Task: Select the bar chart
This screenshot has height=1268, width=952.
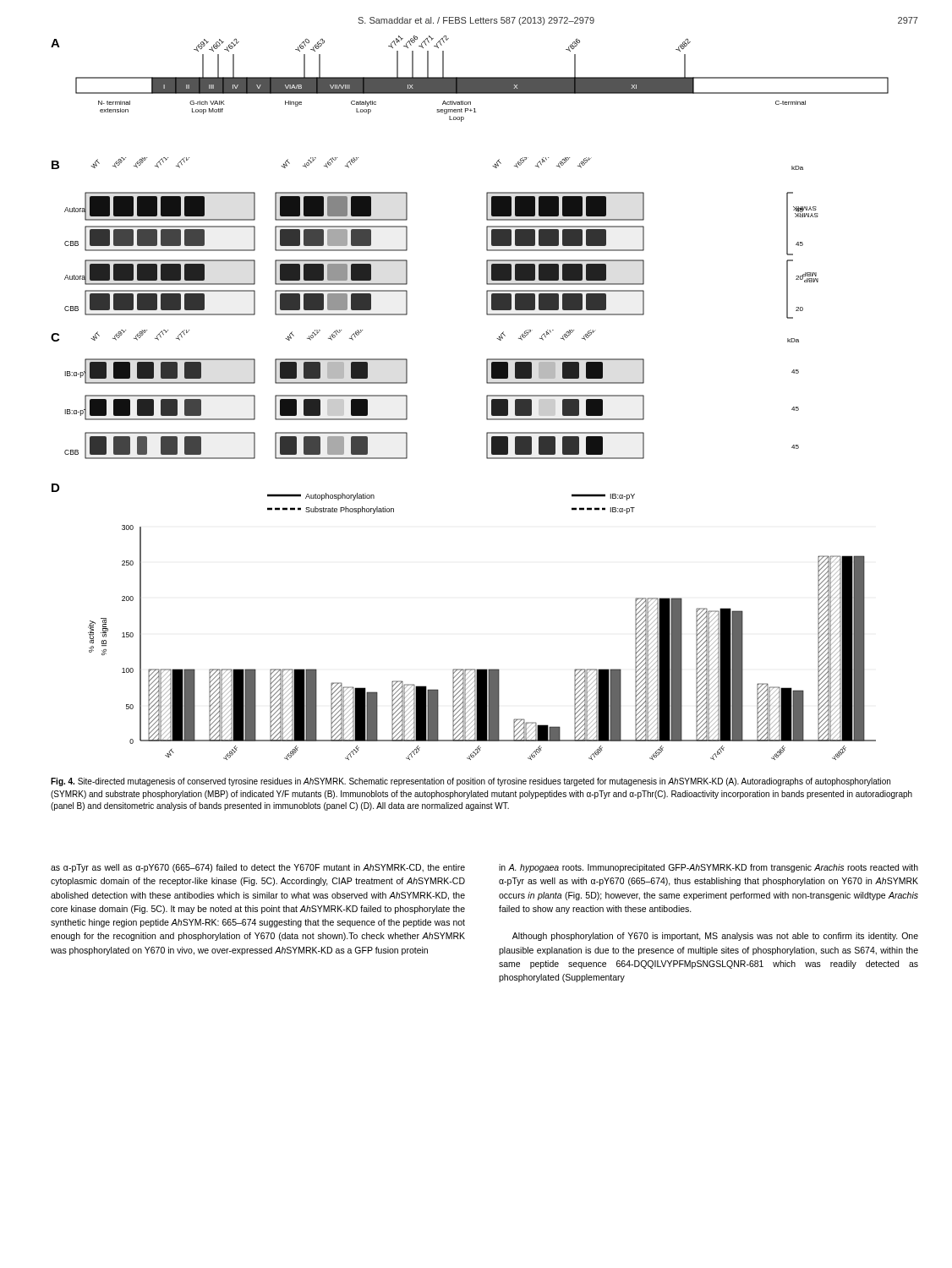Action: (x=484, y=626)
